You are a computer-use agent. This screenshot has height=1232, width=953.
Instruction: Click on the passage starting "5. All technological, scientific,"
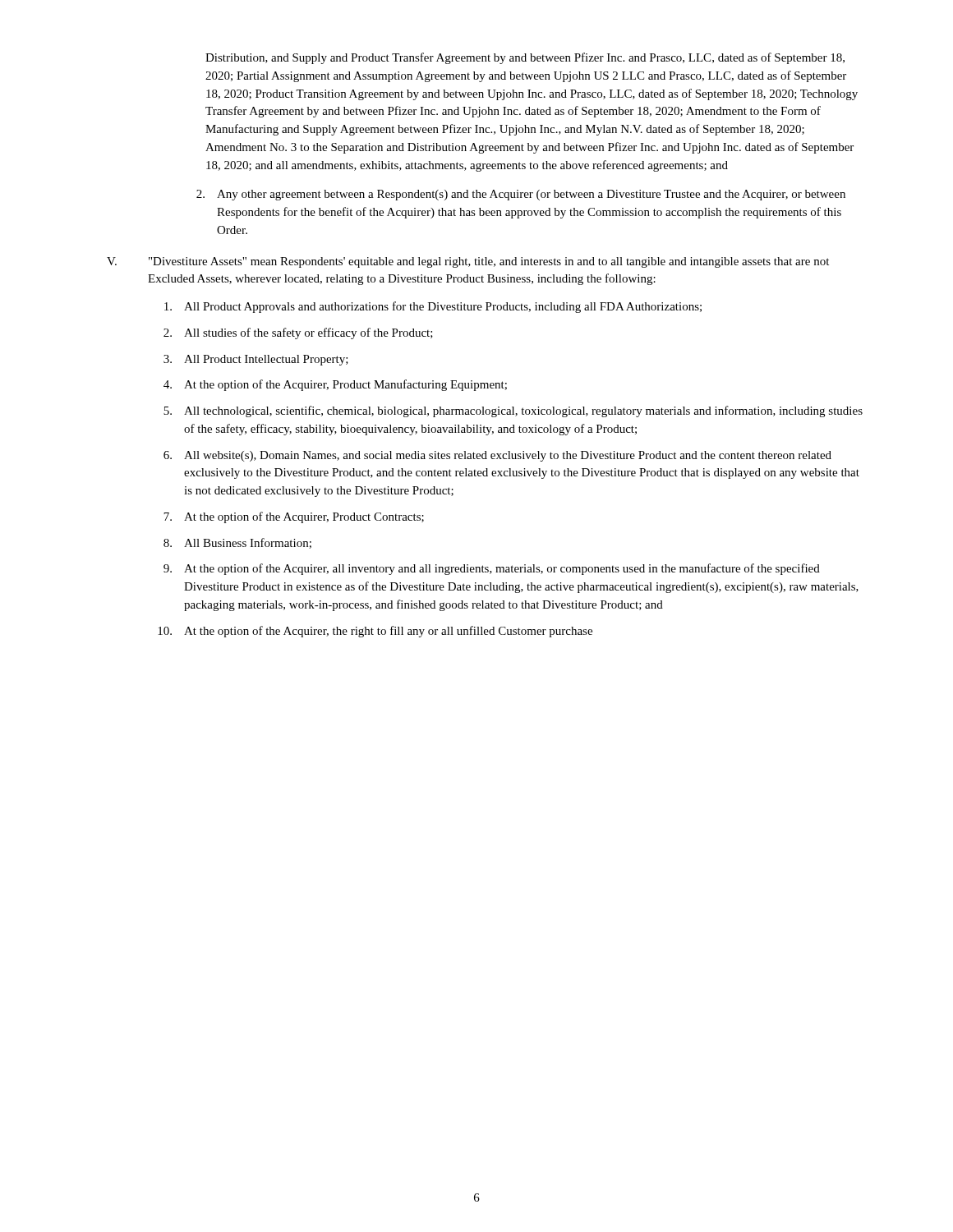[x=501, y=420]
